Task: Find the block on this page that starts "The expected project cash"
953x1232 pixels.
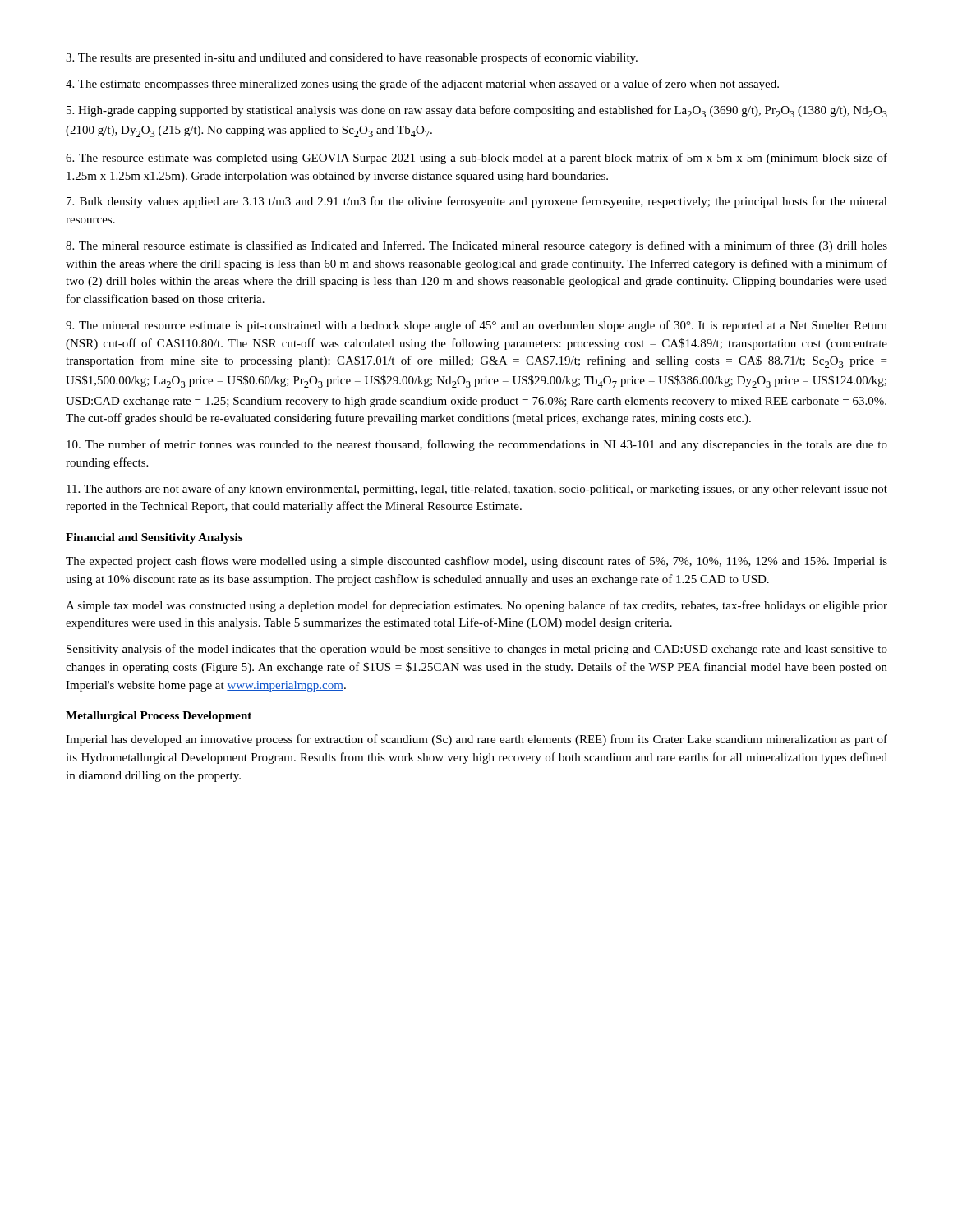Action: click(476, 570)
